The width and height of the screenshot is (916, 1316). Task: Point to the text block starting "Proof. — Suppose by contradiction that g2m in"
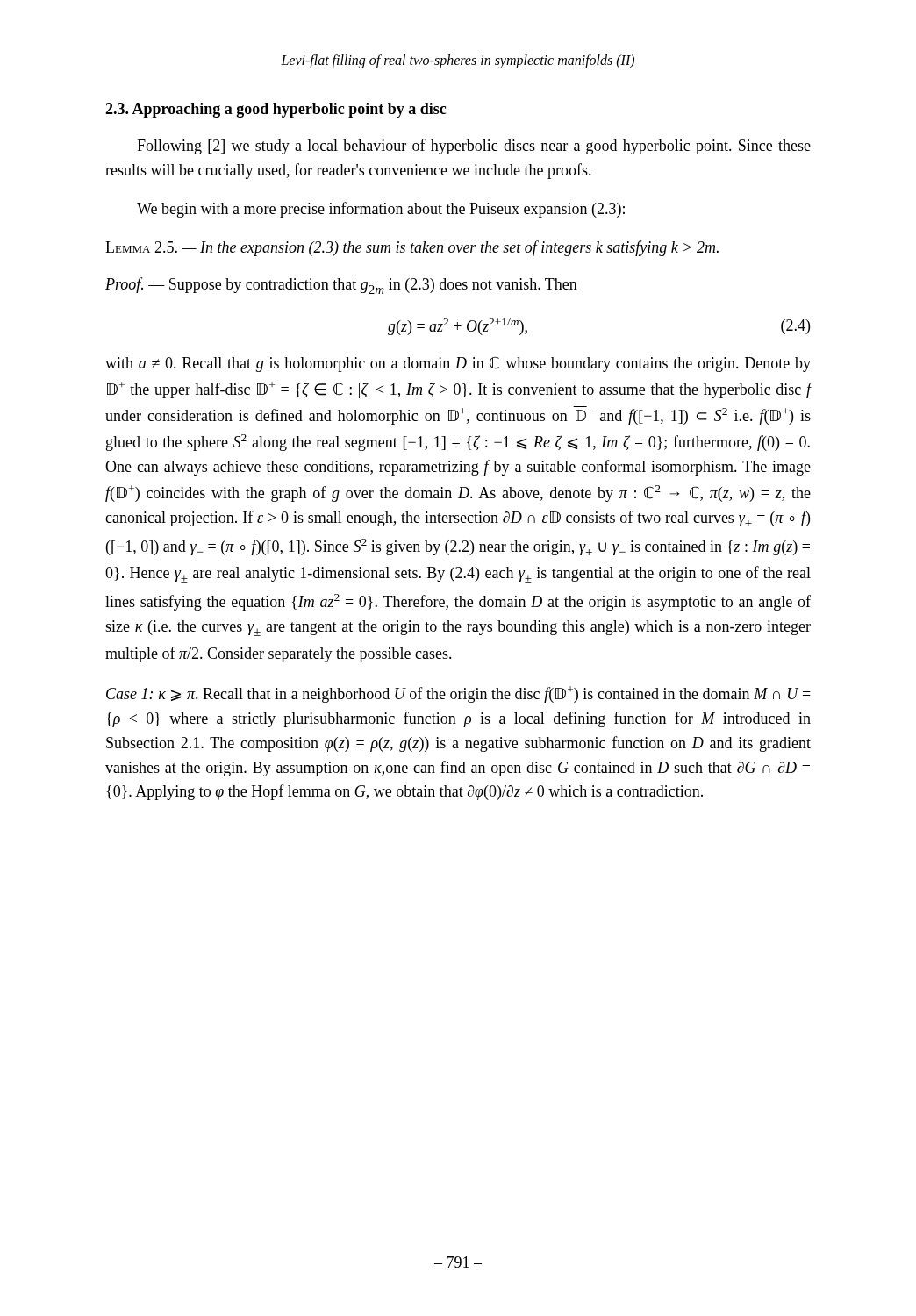pos(341,285)
